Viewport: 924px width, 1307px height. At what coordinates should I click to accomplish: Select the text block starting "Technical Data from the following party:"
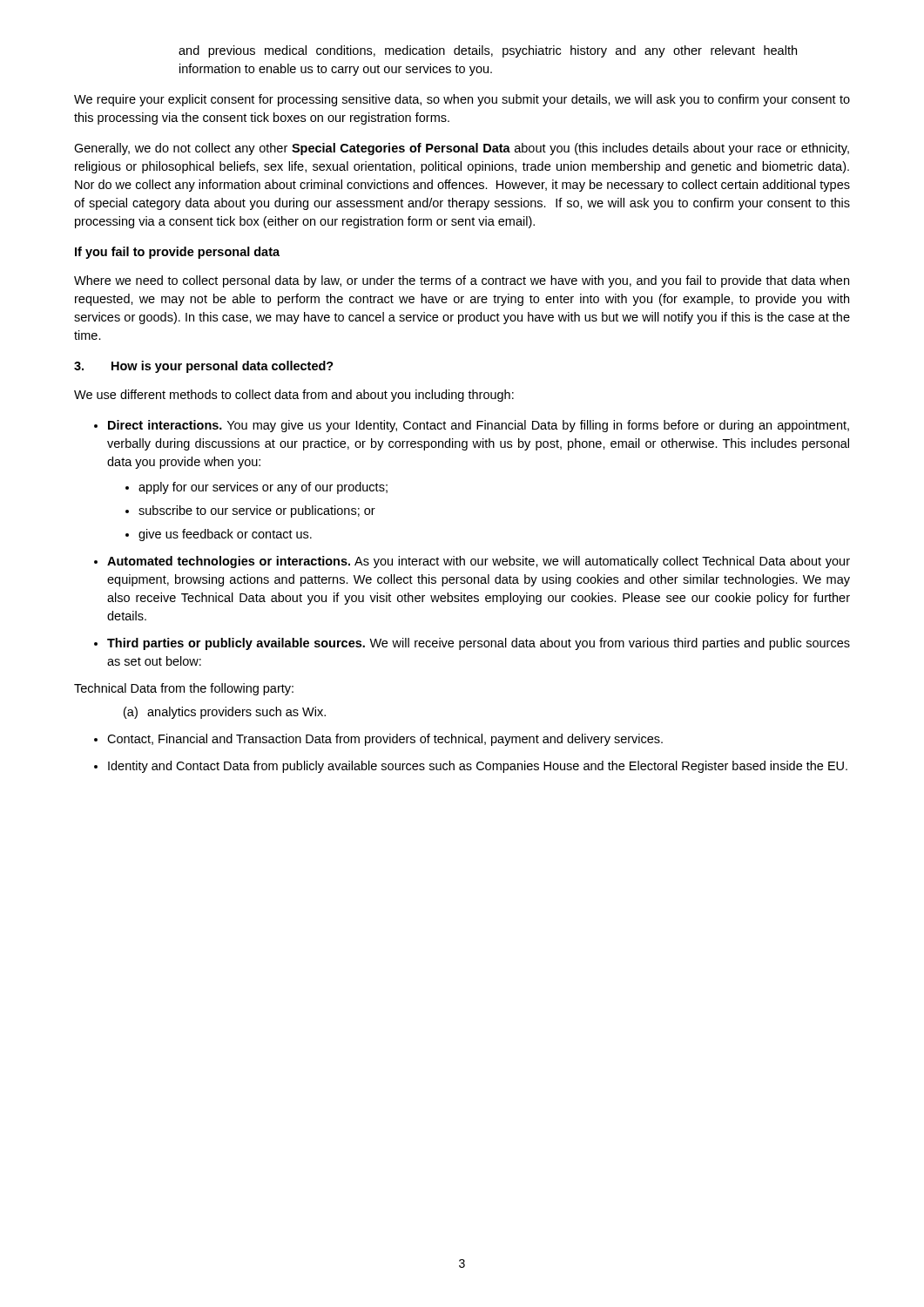coord(184,689)
